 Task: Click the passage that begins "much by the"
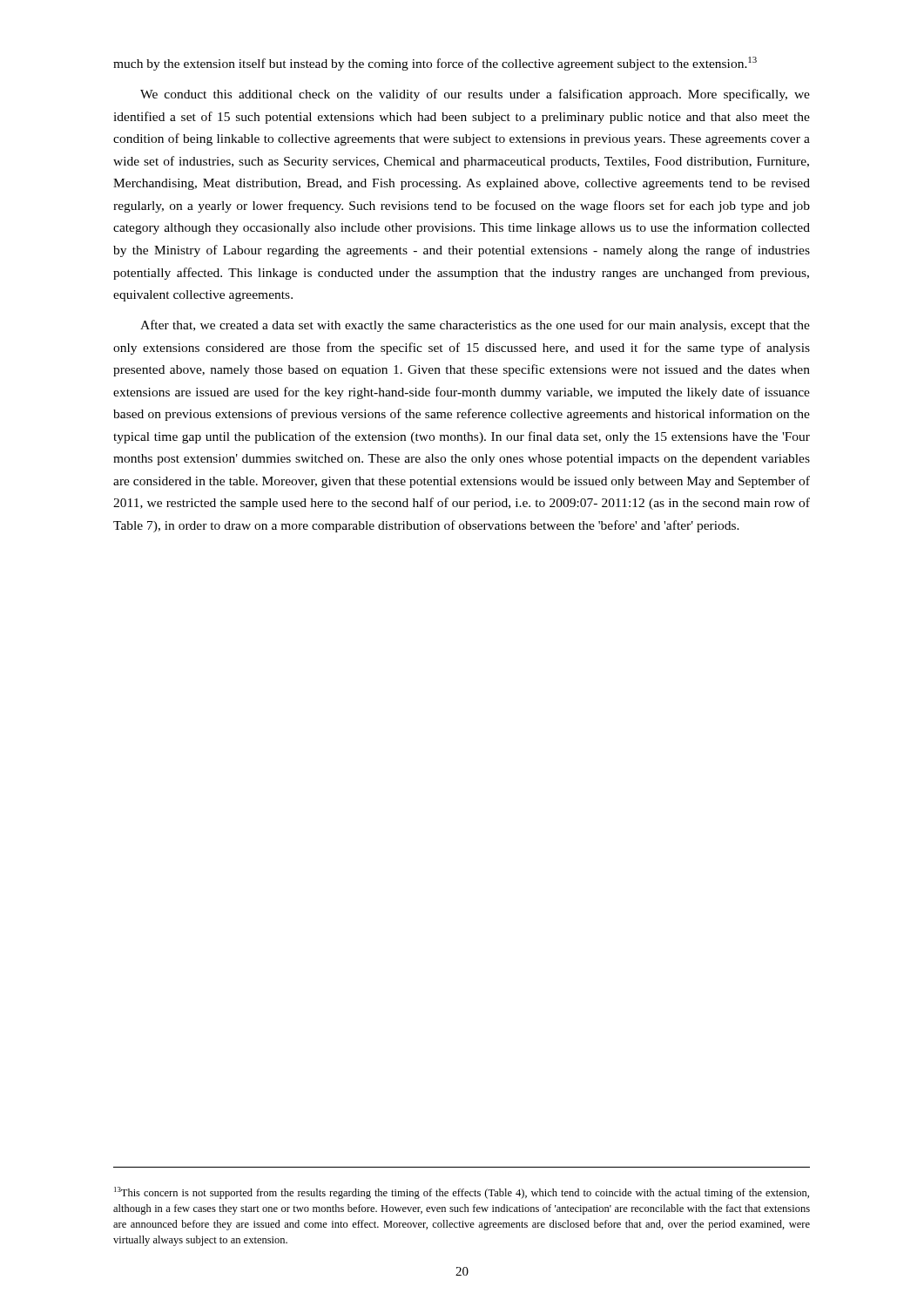tap(435, 64)
